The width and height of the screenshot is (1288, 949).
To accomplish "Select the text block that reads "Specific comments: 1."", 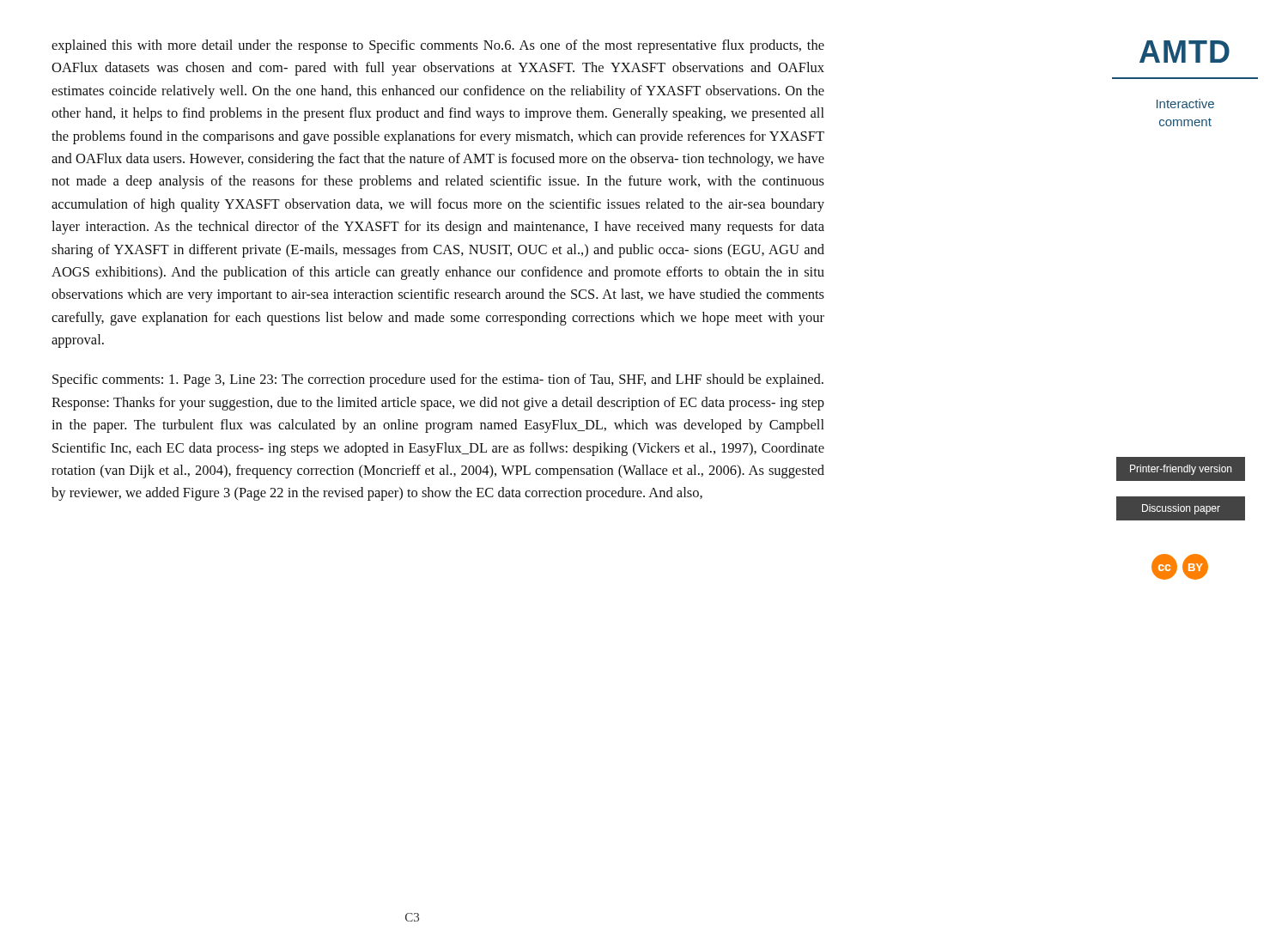I will 438,436.
